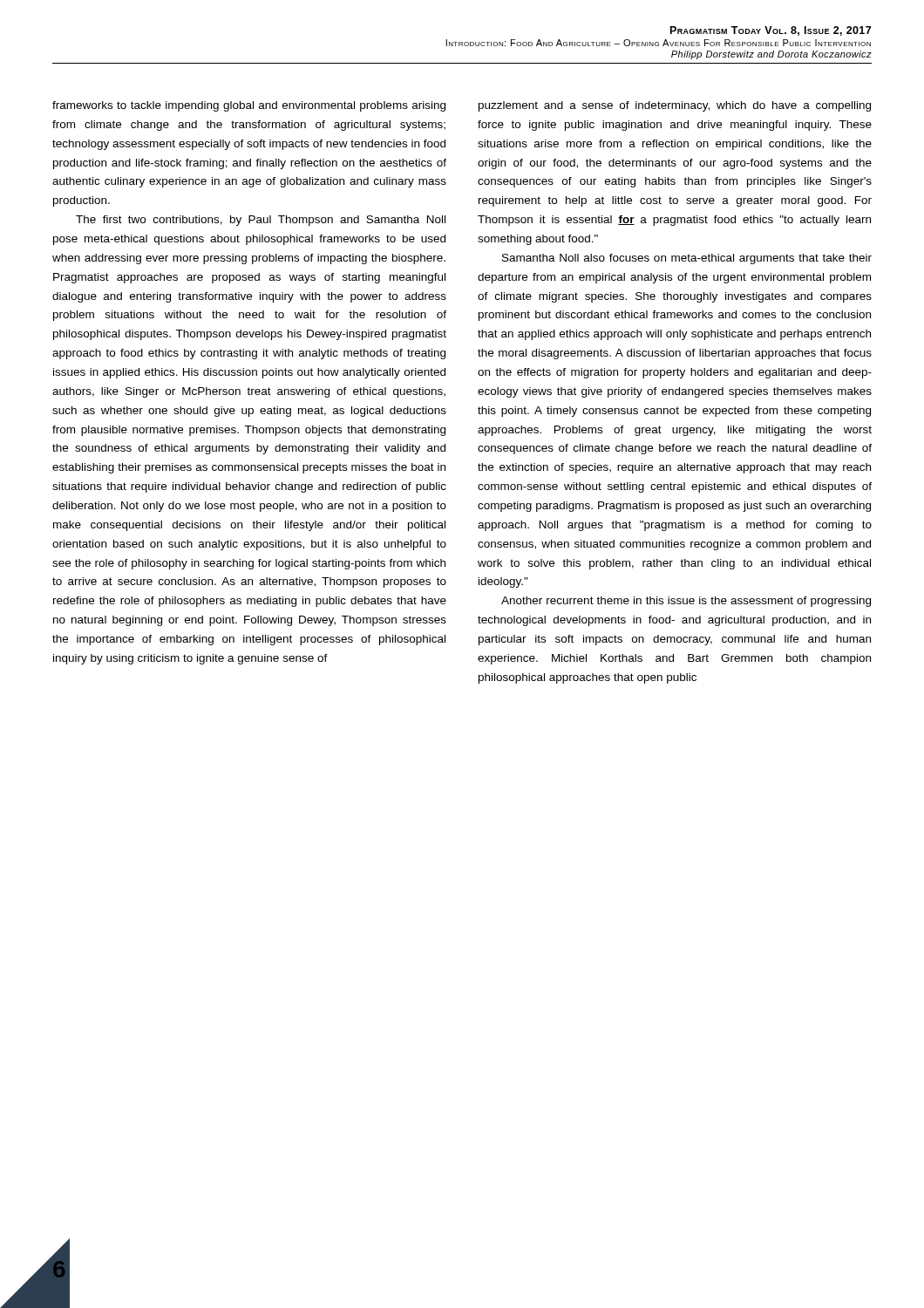Select the text block that says "frameworks to tackle impending global and environmental problems"
The height and width of the screenshot is (1308, 924).
[249, 382]
